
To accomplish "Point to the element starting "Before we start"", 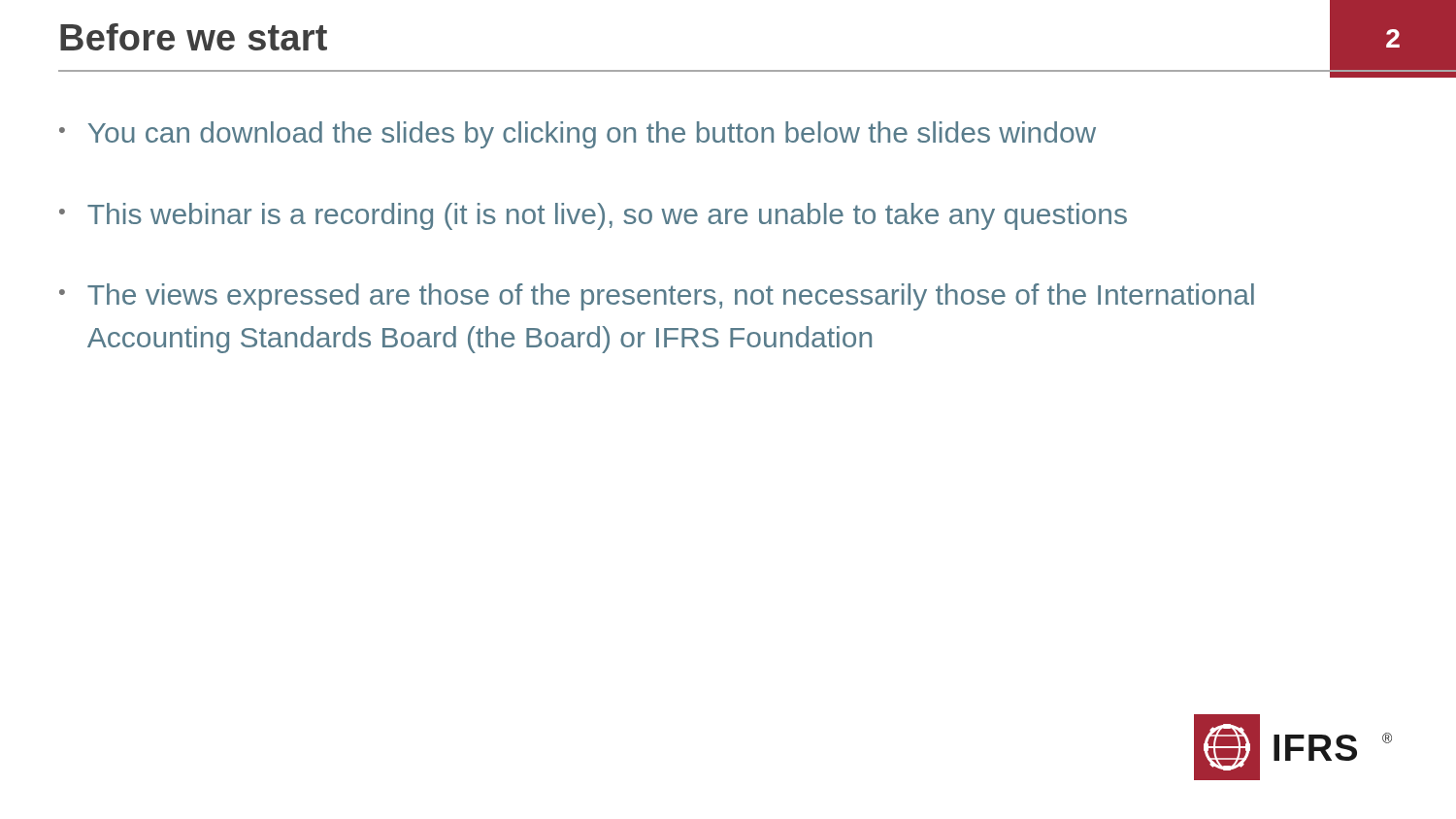I will pos(193,38).
